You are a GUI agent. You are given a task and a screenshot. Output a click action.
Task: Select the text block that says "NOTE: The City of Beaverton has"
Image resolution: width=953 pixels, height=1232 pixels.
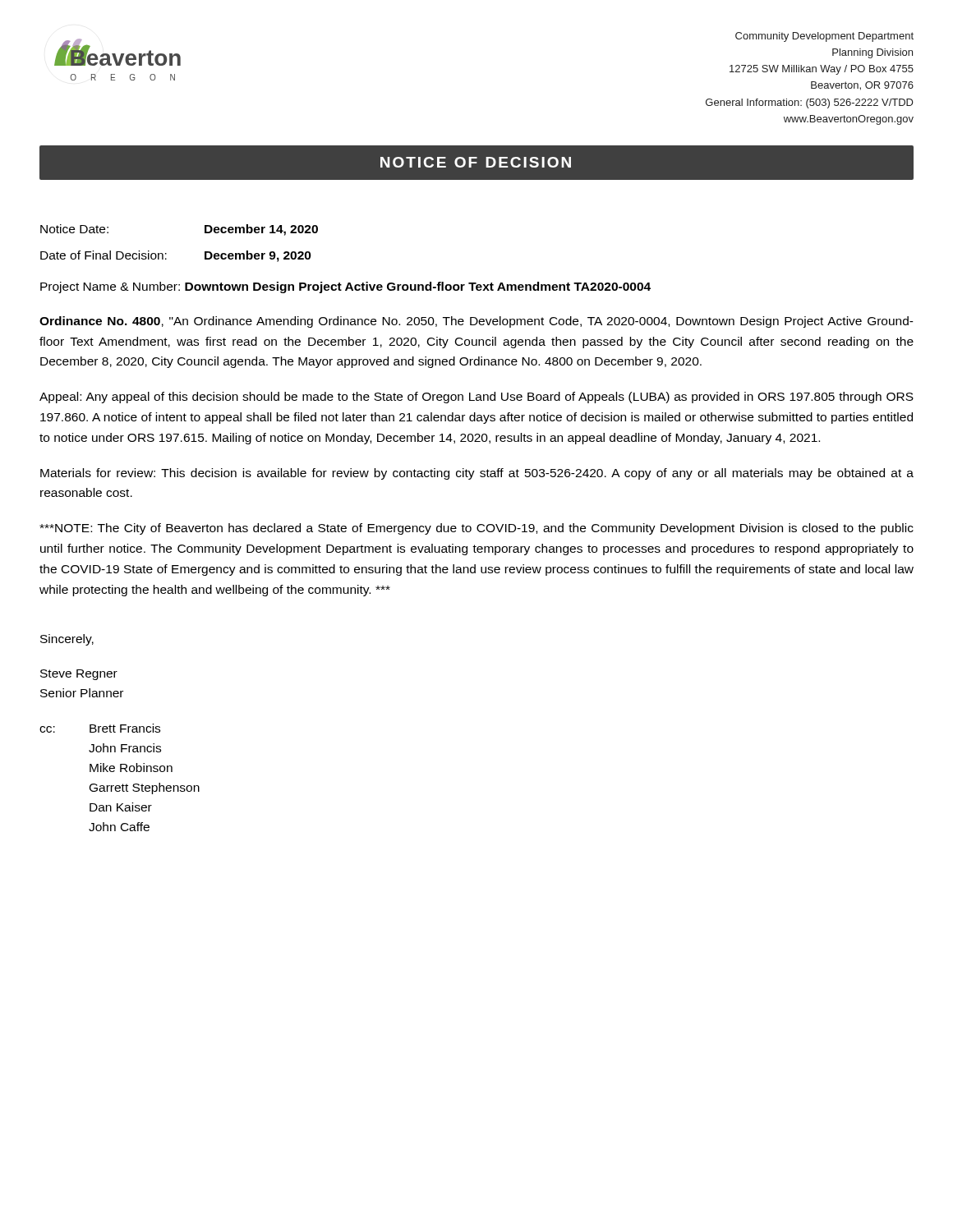tap(476, 558)
